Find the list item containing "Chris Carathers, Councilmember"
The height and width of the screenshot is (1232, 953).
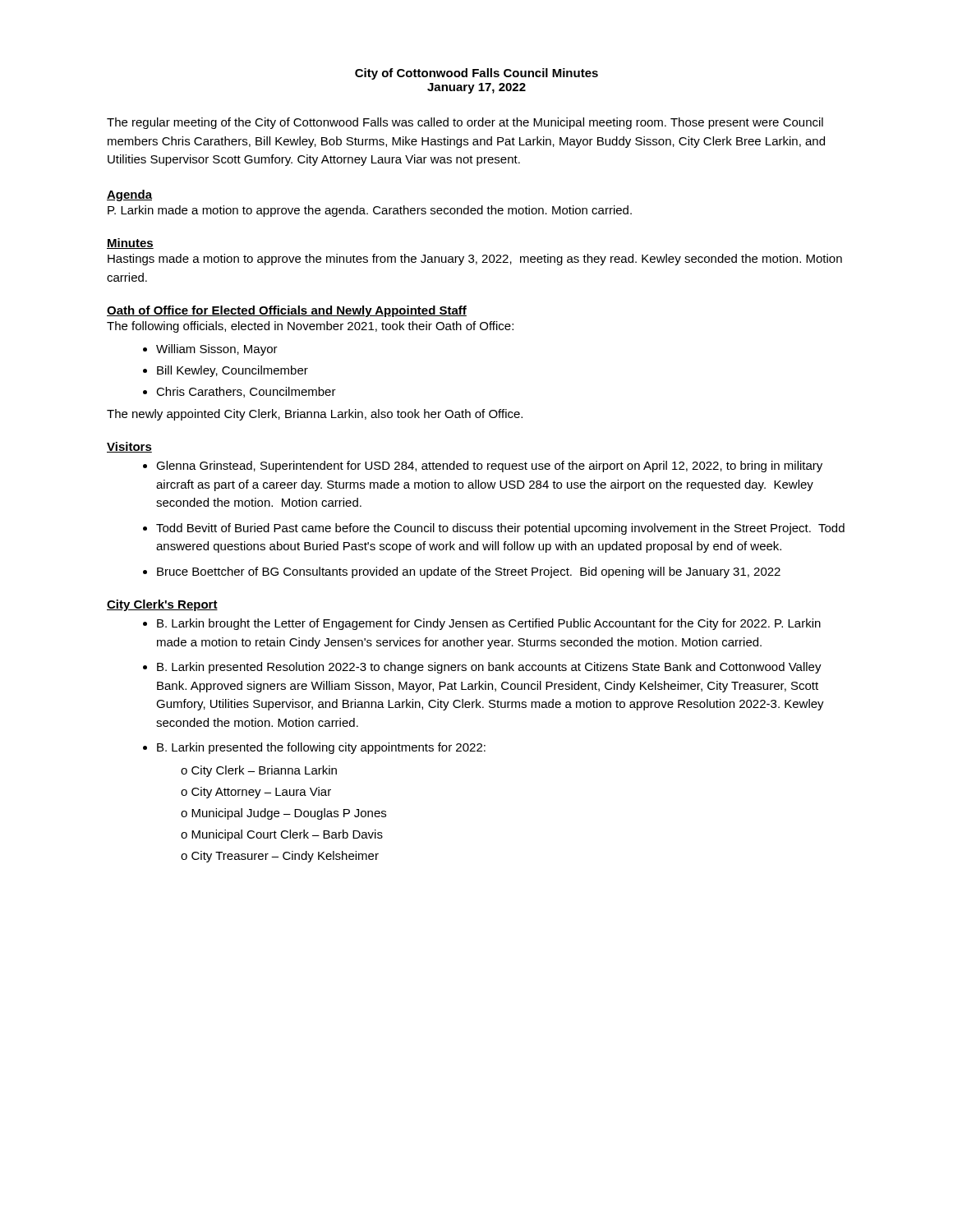point(246,391)
